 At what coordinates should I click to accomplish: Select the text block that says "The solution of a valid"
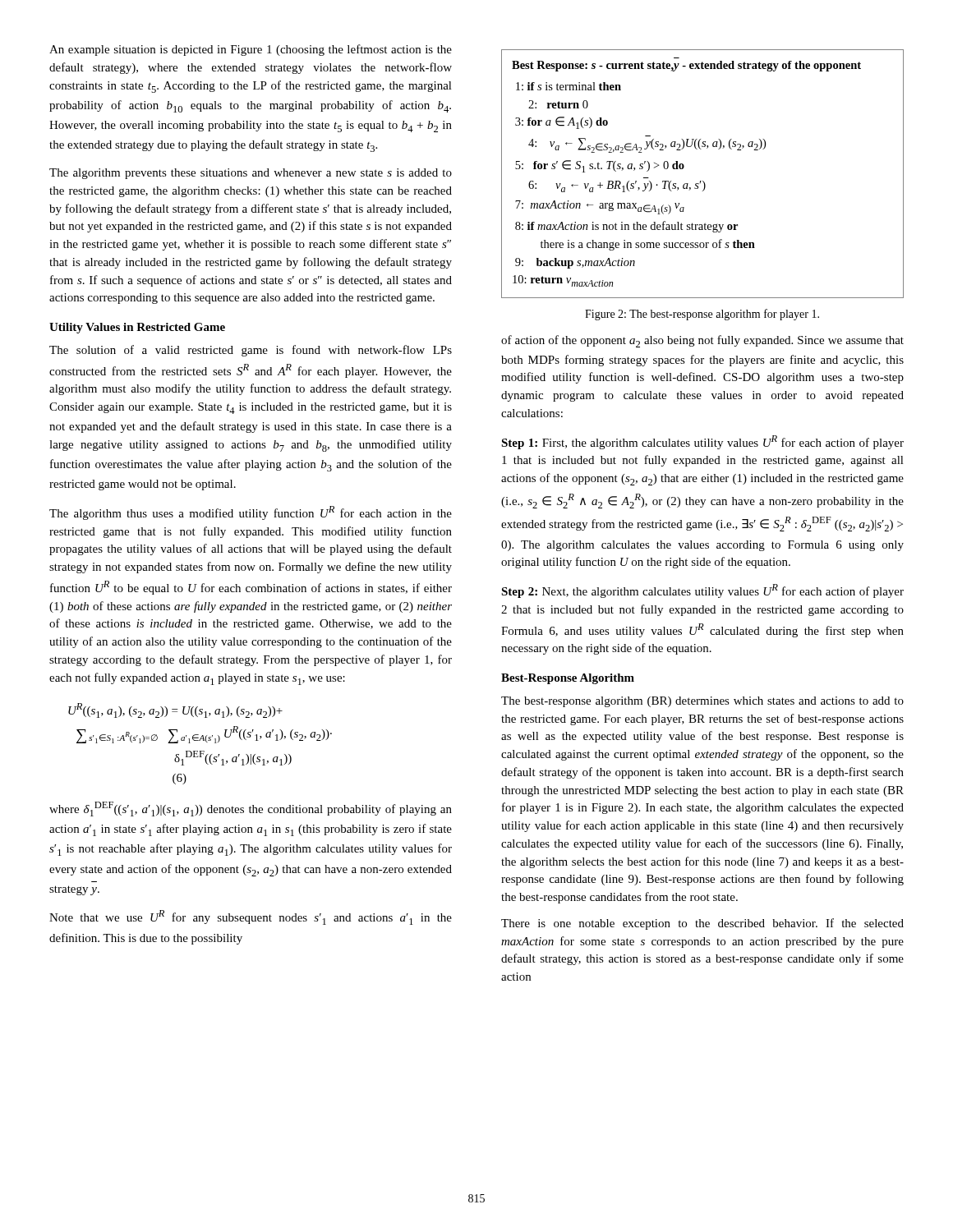(251, 515)
